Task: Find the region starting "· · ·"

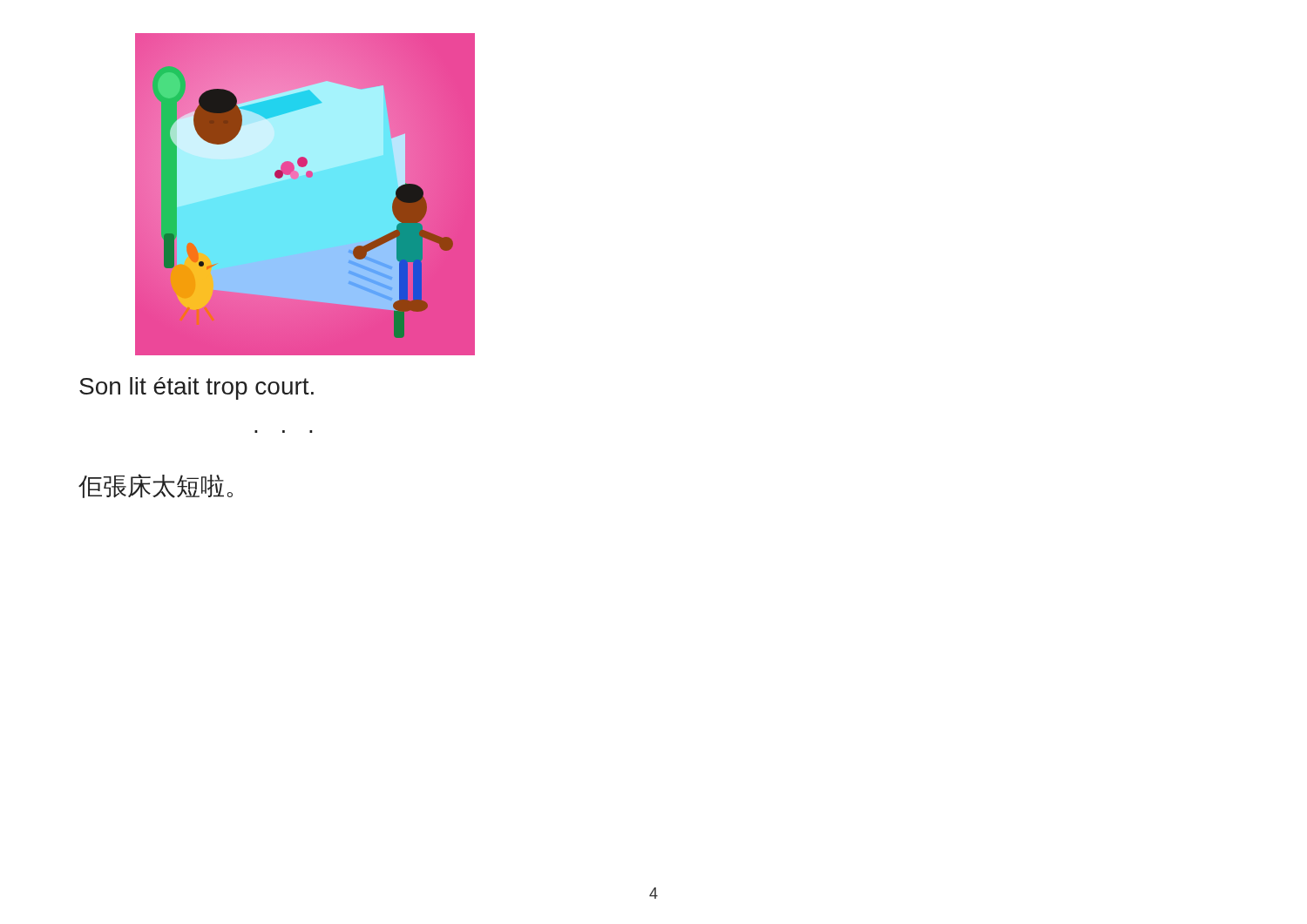Action: pos(287,430)
